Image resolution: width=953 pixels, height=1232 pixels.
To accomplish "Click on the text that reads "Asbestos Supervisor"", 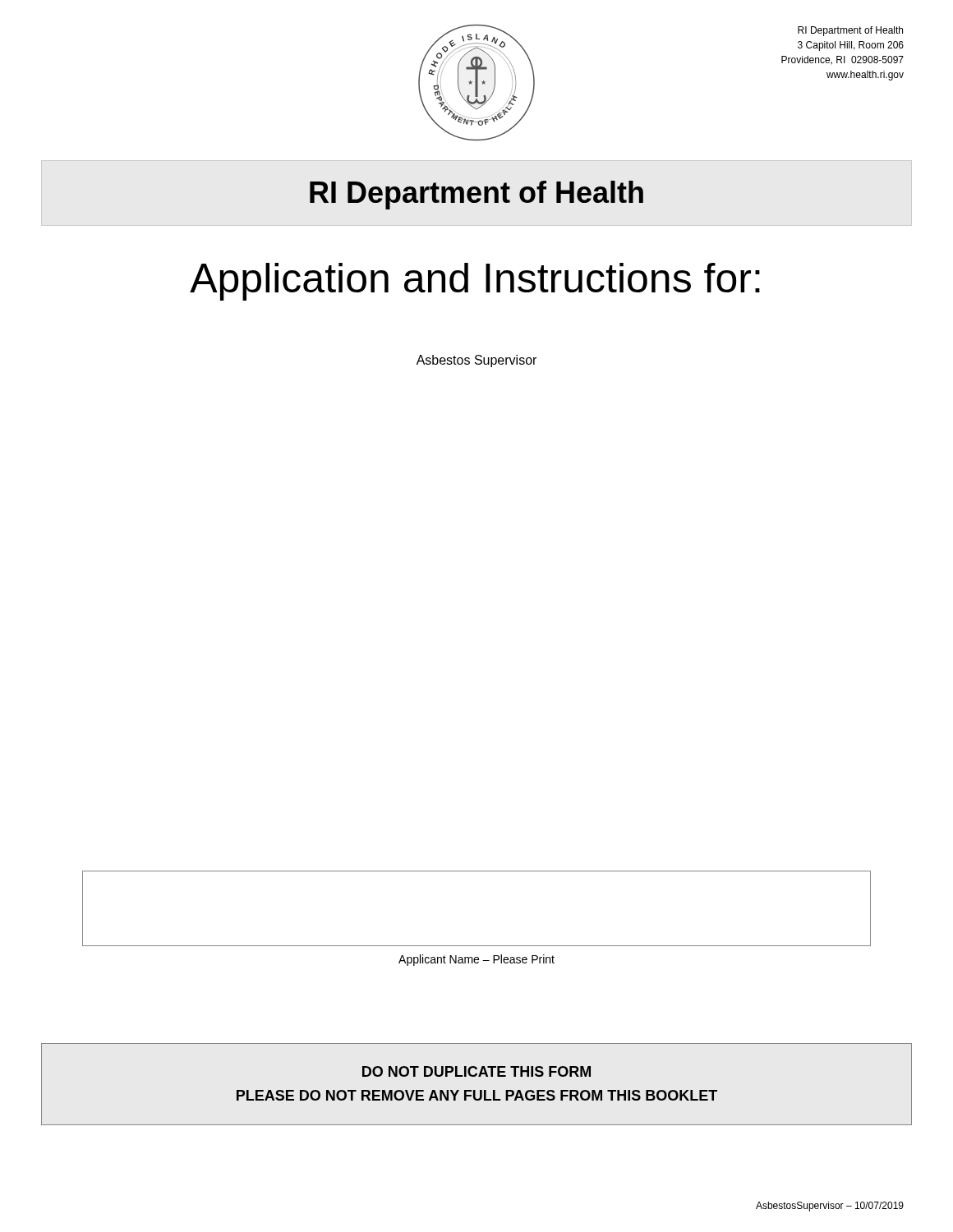I will pyautogui.click(x=476, y=360).
